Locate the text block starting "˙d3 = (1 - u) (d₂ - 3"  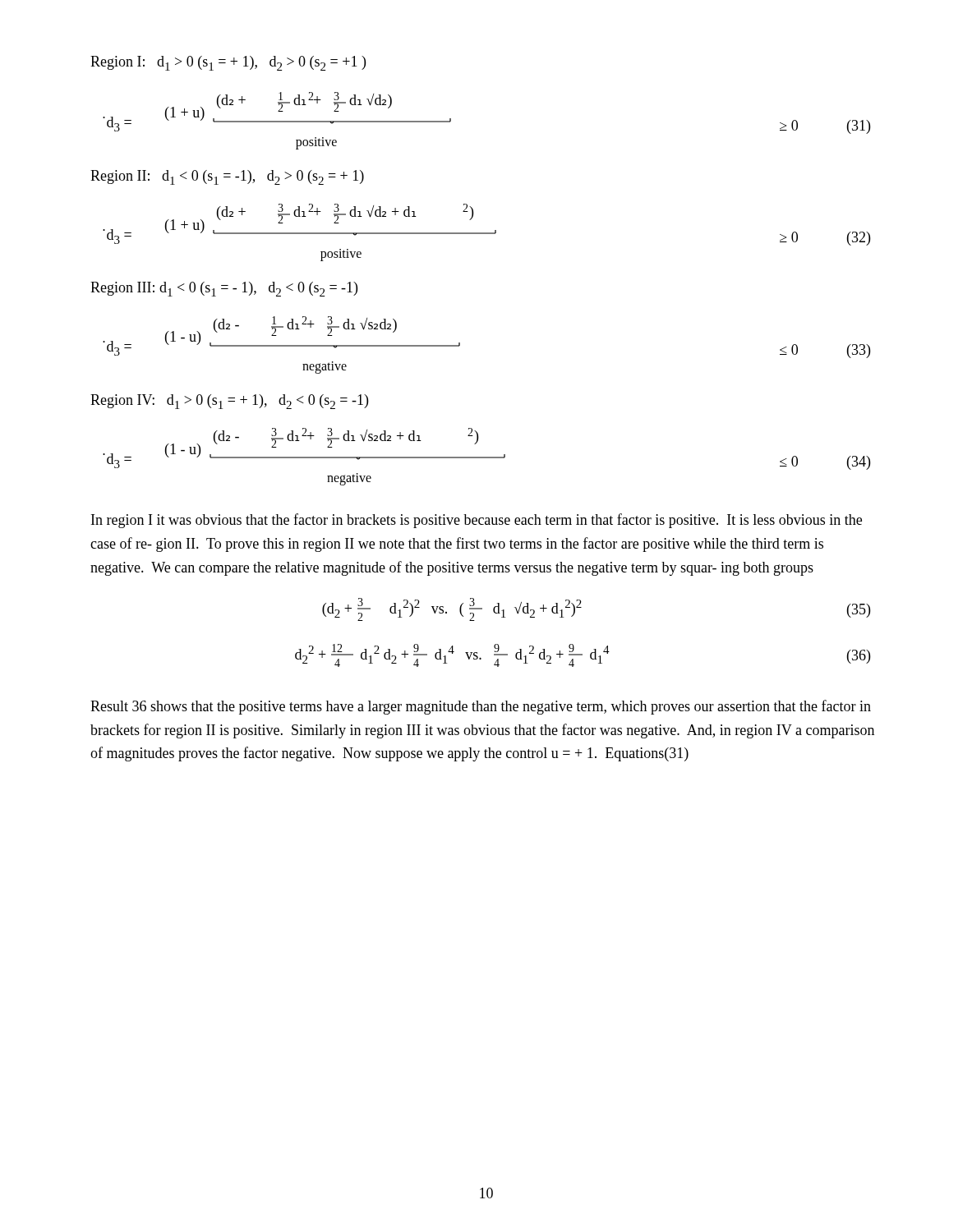(x=485, y=455)
